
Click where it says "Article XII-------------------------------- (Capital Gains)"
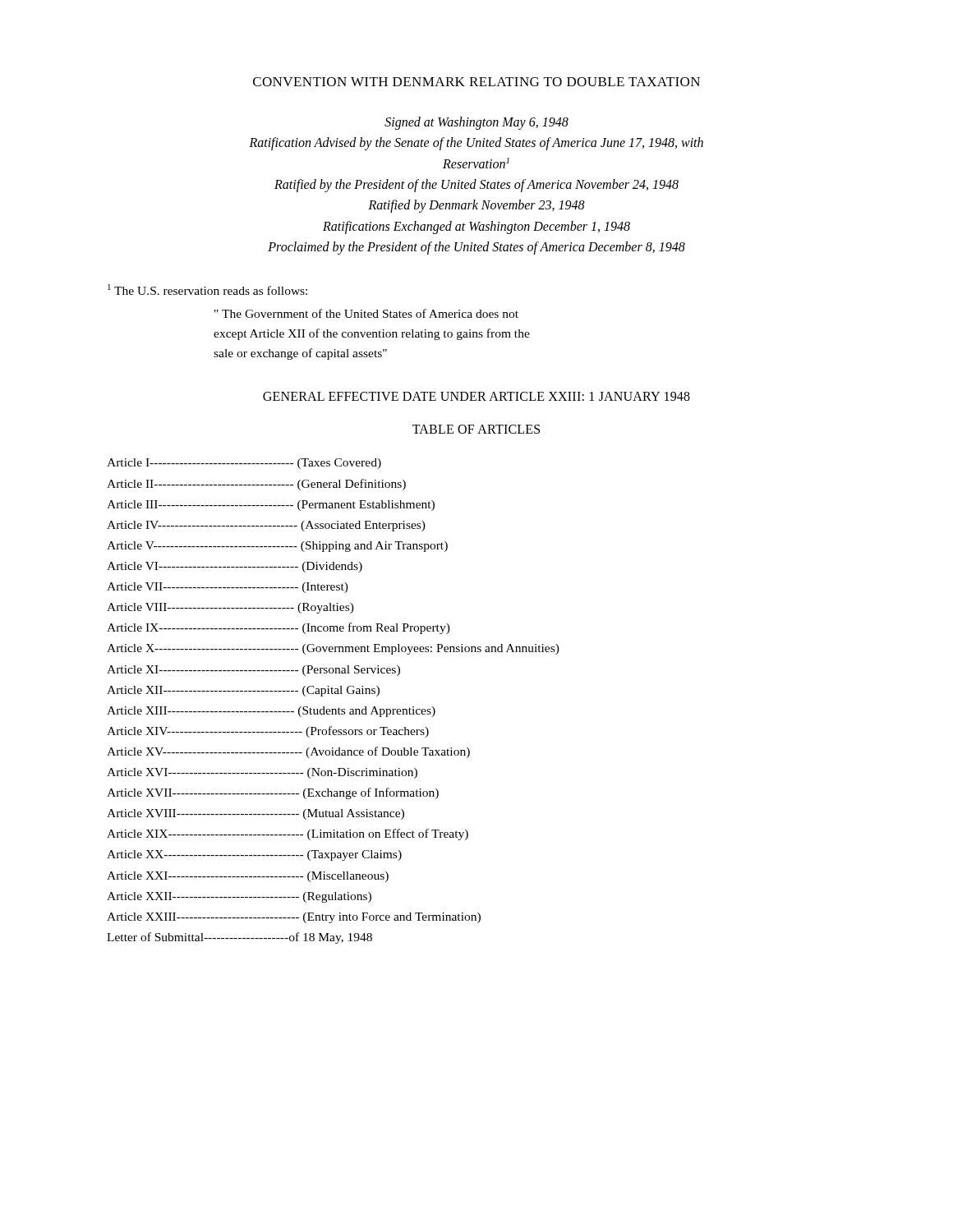(243, 689)
